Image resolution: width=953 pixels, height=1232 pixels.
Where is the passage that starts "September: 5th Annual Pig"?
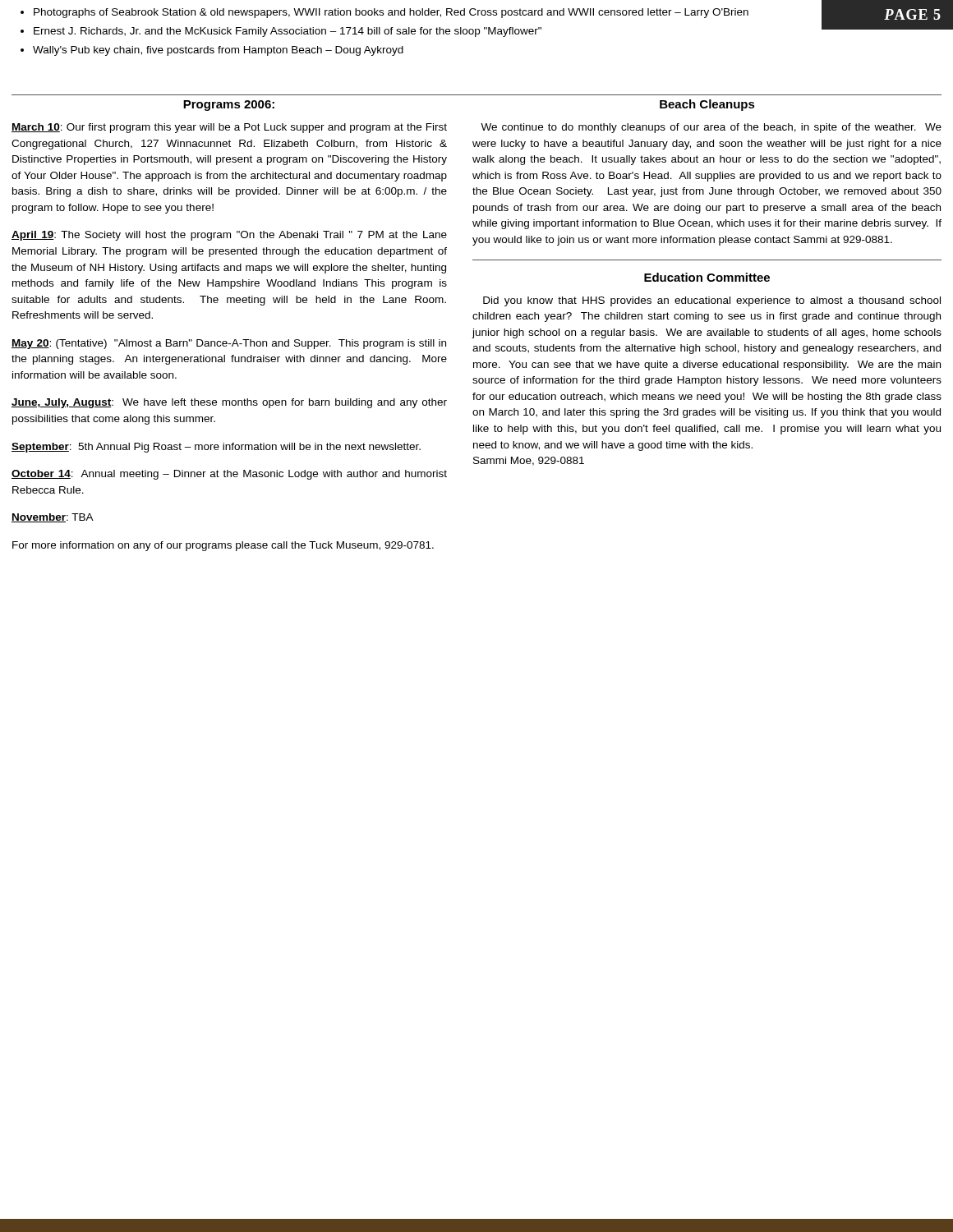click(x=217, y=446)
